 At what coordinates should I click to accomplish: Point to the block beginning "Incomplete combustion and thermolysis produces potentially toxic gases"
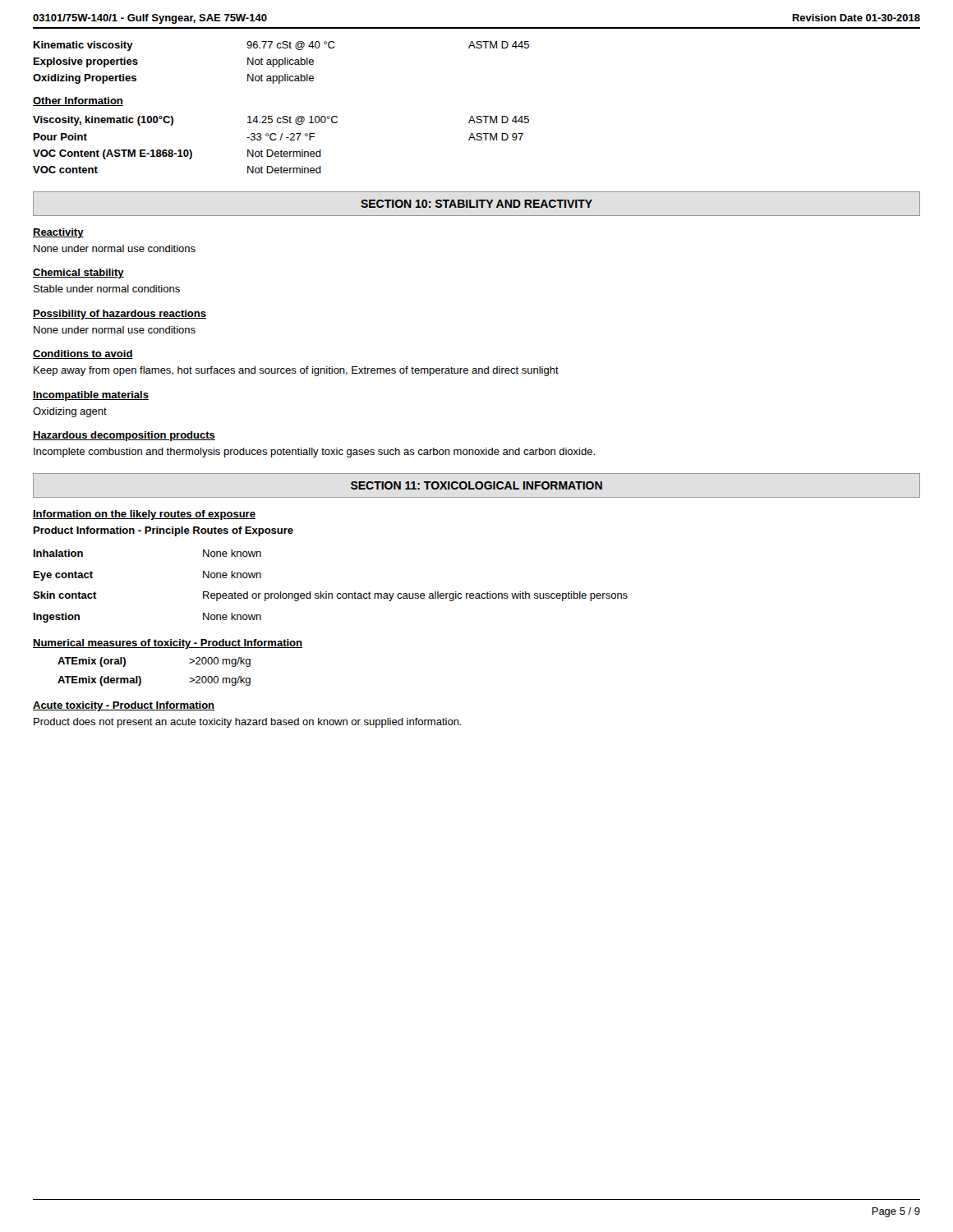[x=314, y=452]
